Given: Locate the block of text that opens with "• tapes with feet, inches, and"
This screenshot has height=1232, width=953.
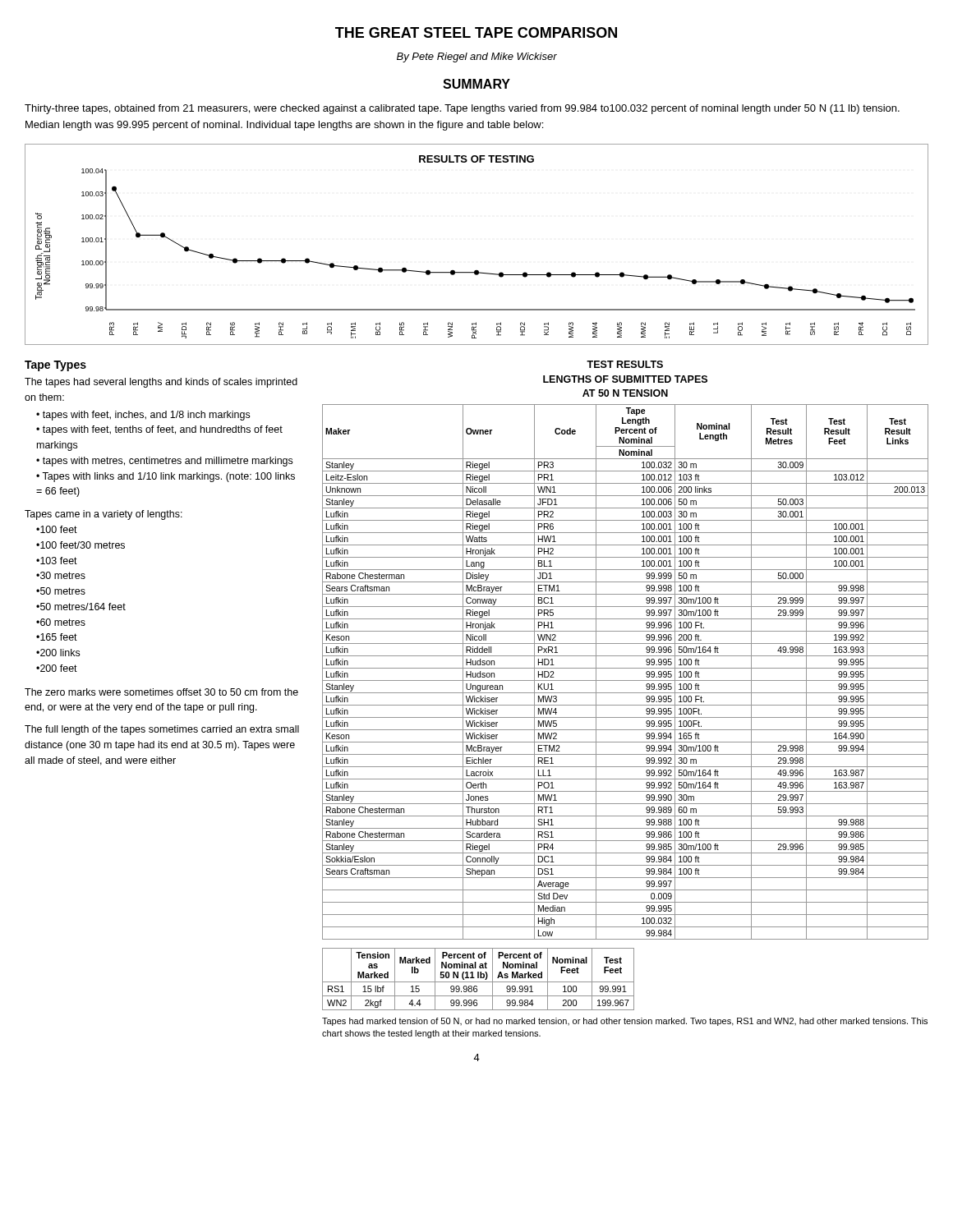Looking at the screenshot, I should (143, 414).
